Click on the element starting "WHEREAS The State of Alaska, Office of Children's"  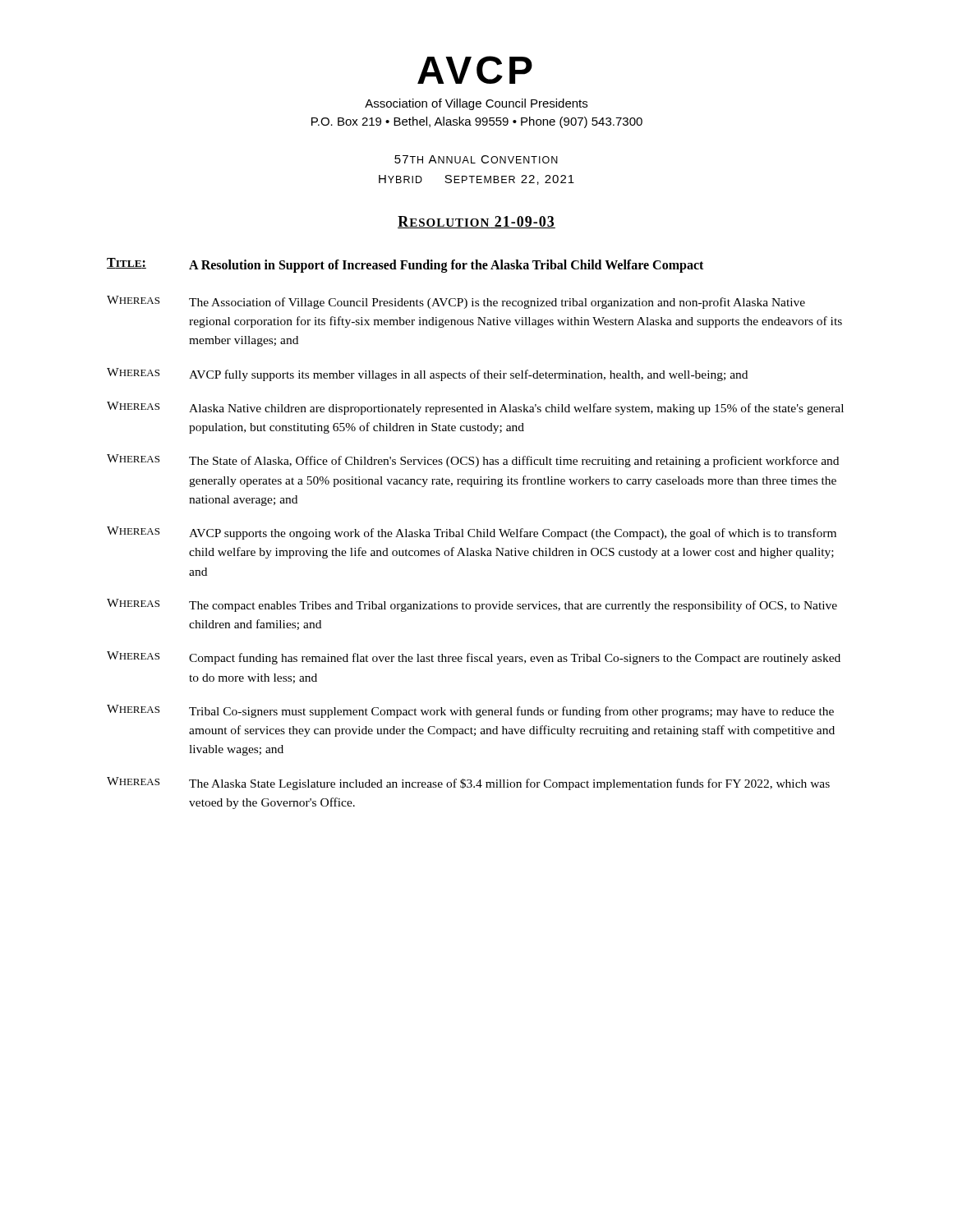476,480
